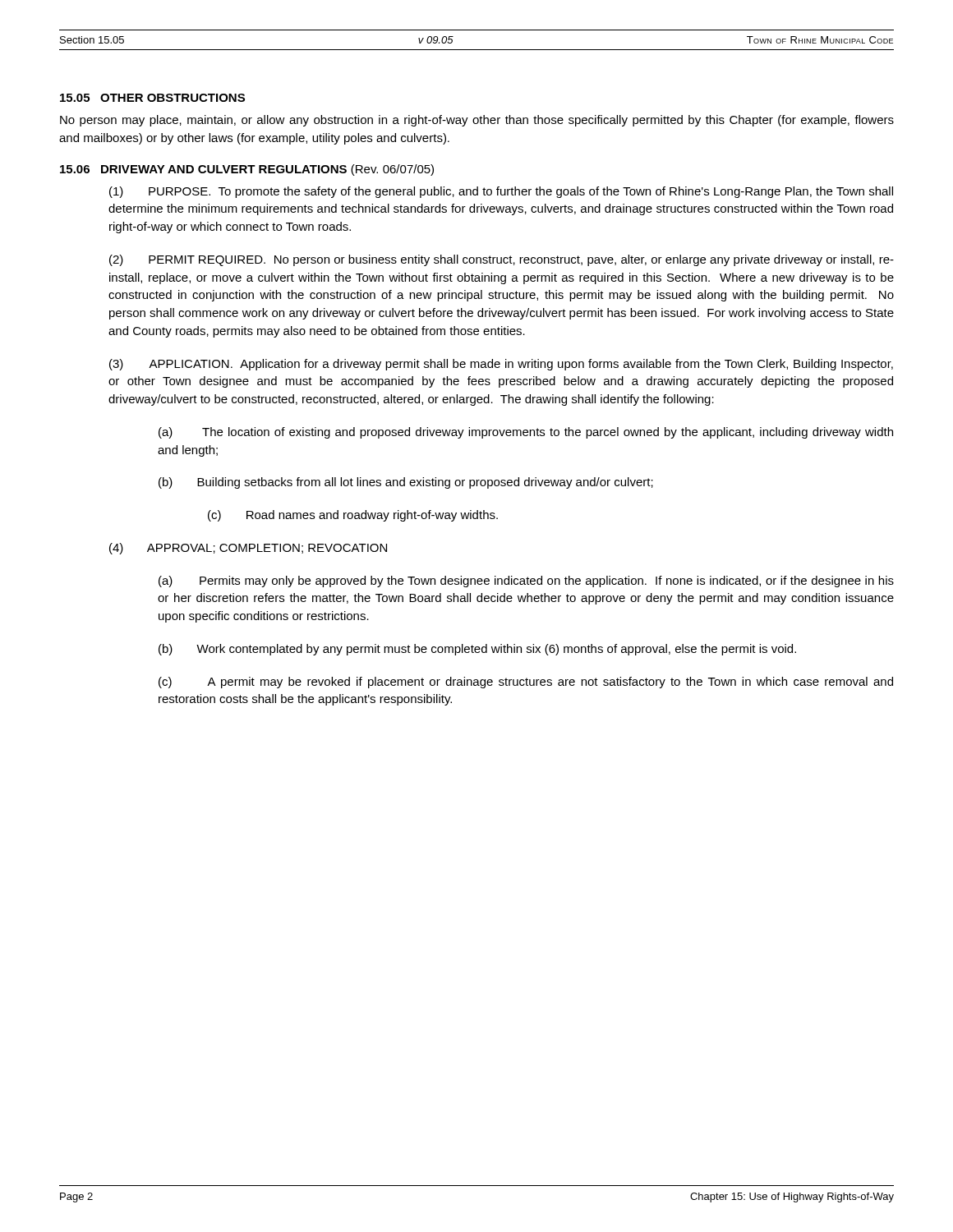This screenshot has width=953, height=1232.
Task: Locate the block of text that opens with "No person may place, maintain,"
Action: (476, 128)
